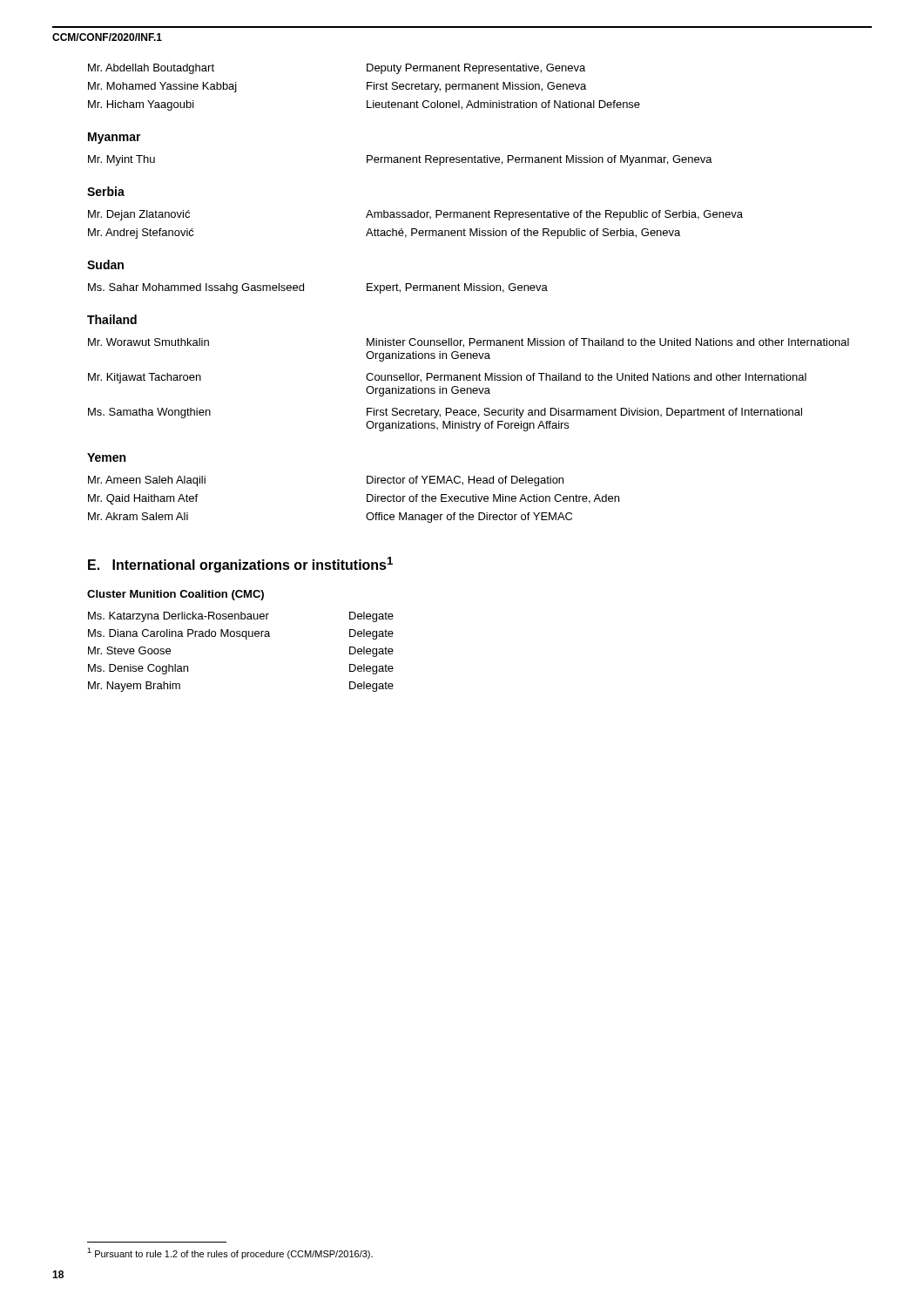Find the region starting "Mr. Kitjawat Tacharoen Counsellor, Permanent Mission of Thailand"
The width and height of the screenshot is (924, 1307).
pos(471,383)
